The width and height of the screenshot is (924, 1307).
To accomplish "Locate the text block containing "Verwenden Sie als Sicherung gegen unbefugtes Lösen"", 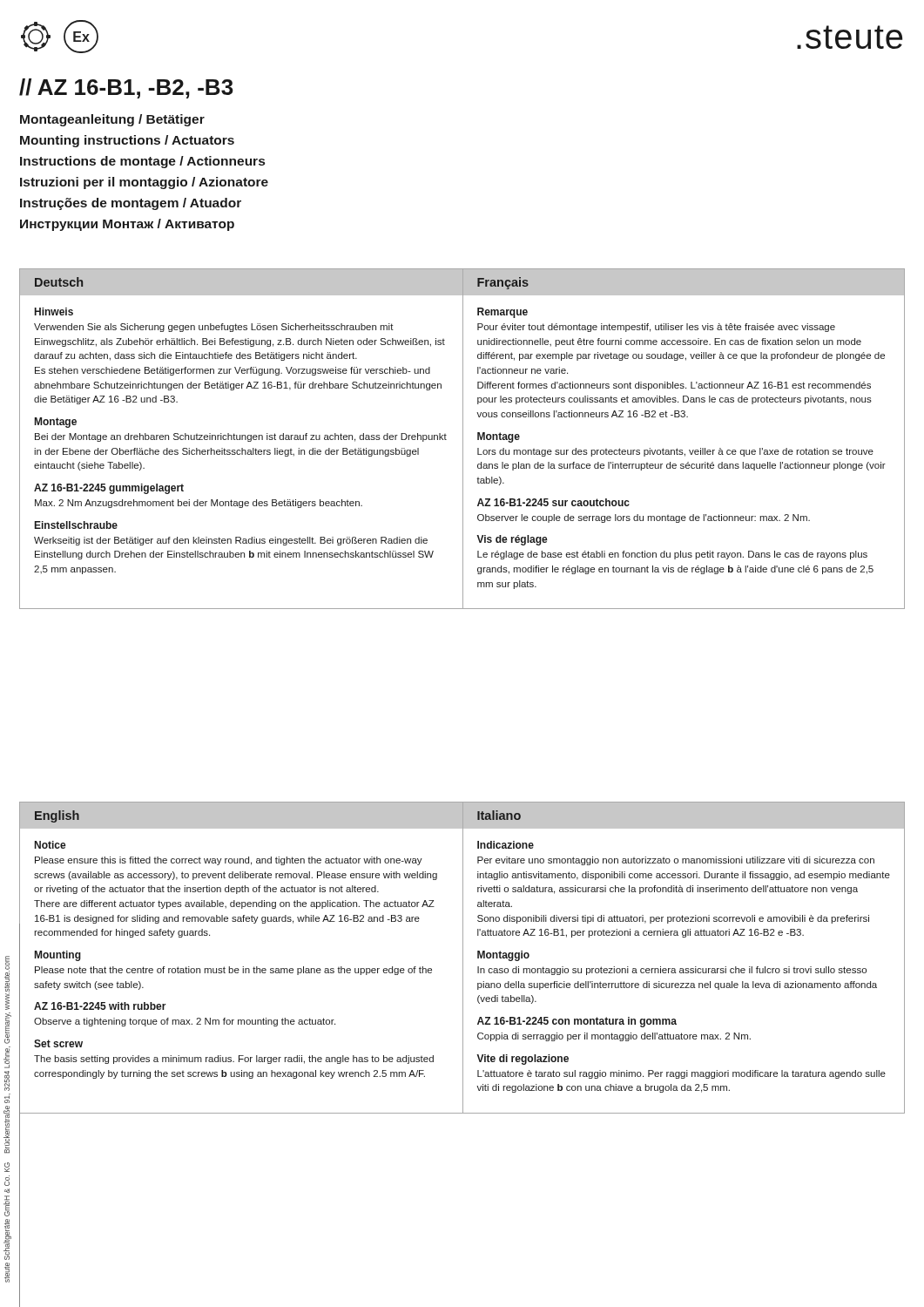I will tap(239, 363).
